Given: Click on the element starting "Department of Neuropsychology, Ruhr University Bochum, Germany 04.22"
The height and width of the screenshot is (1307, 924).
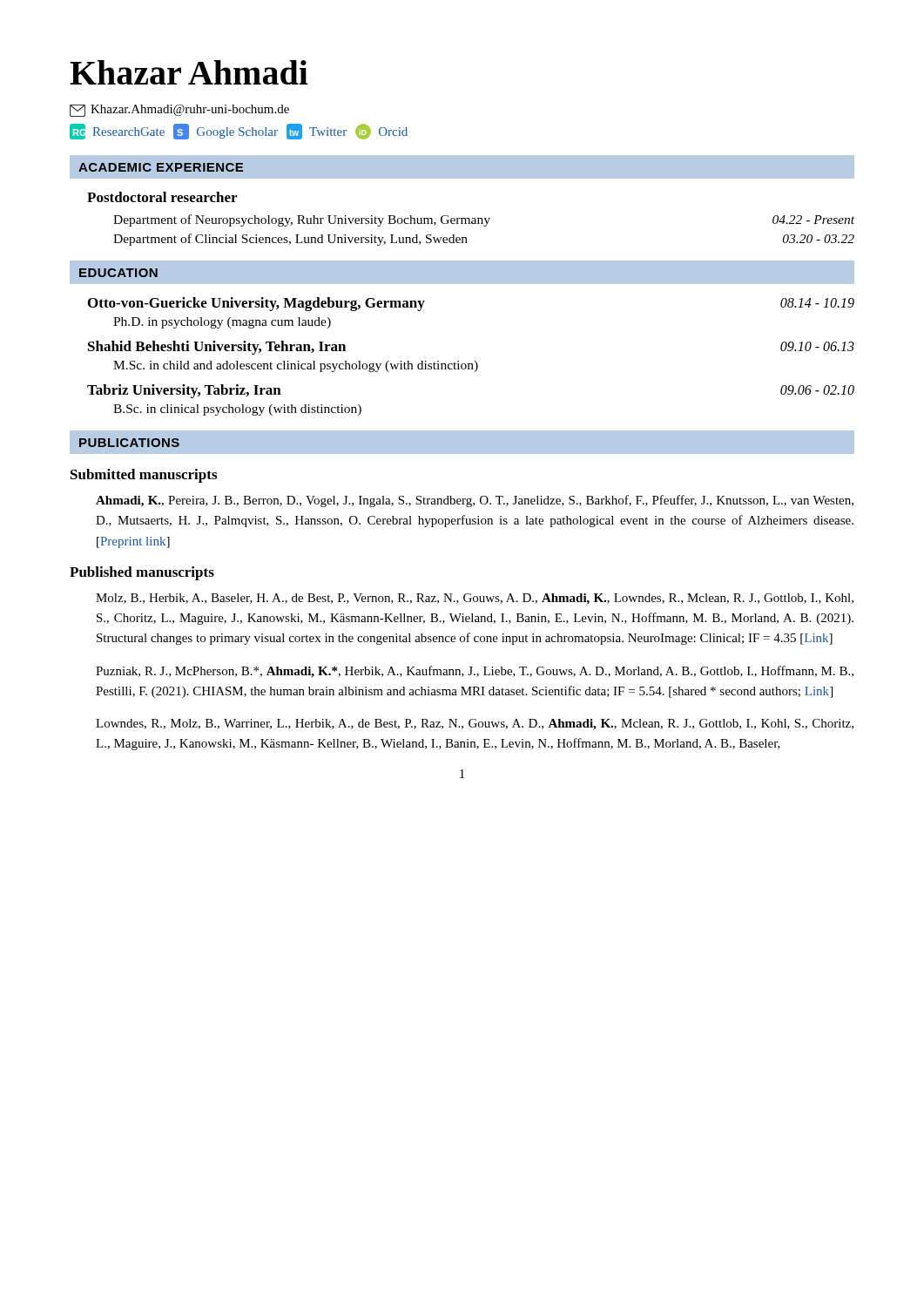Looking at the screenshot, I should (x=484, y=220).
